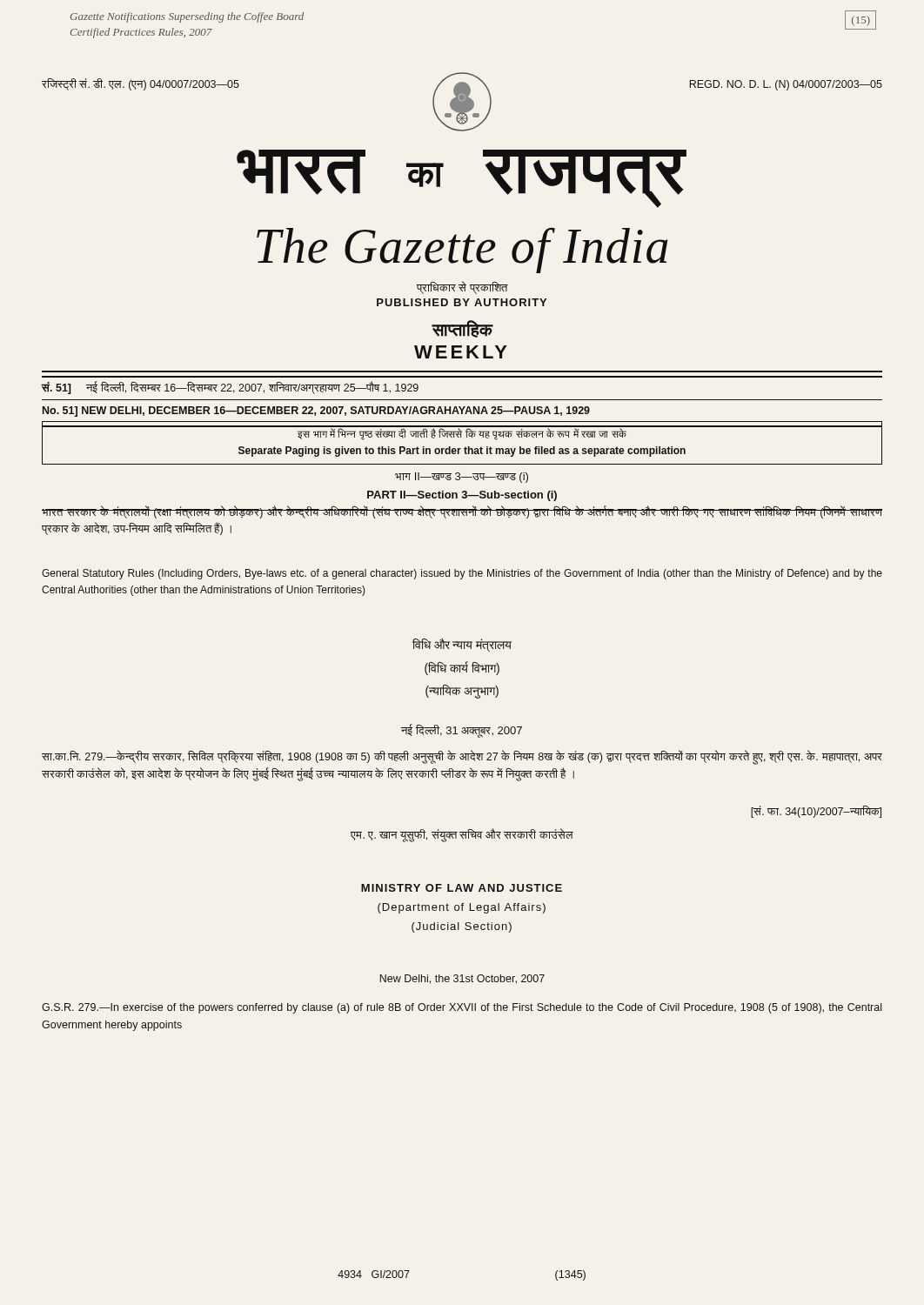Viewport: 924px width, 1305px height.
Task: Locate the illustration
Action: coord(462,102)
